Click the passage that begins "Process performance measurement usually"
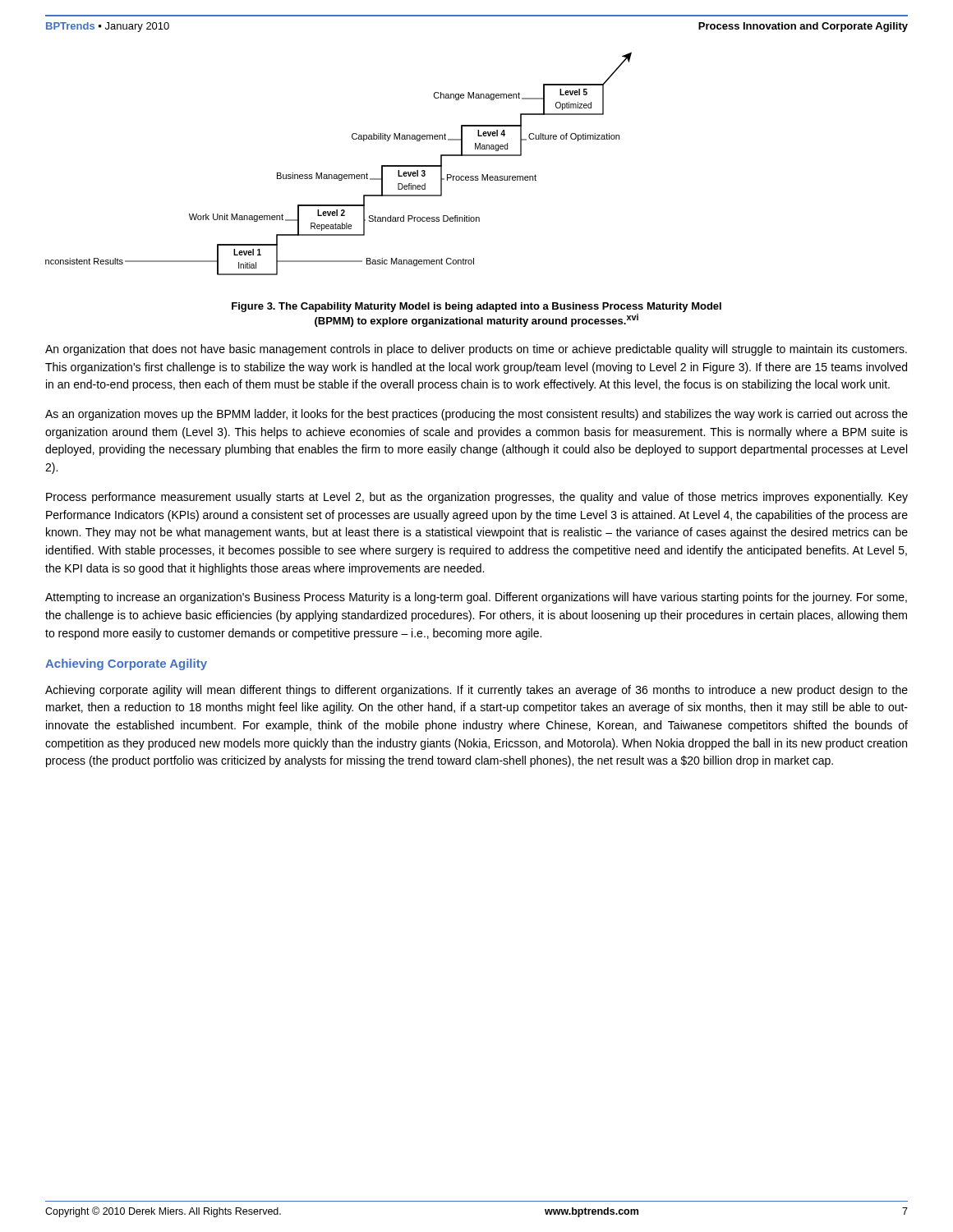 point(476,533)
